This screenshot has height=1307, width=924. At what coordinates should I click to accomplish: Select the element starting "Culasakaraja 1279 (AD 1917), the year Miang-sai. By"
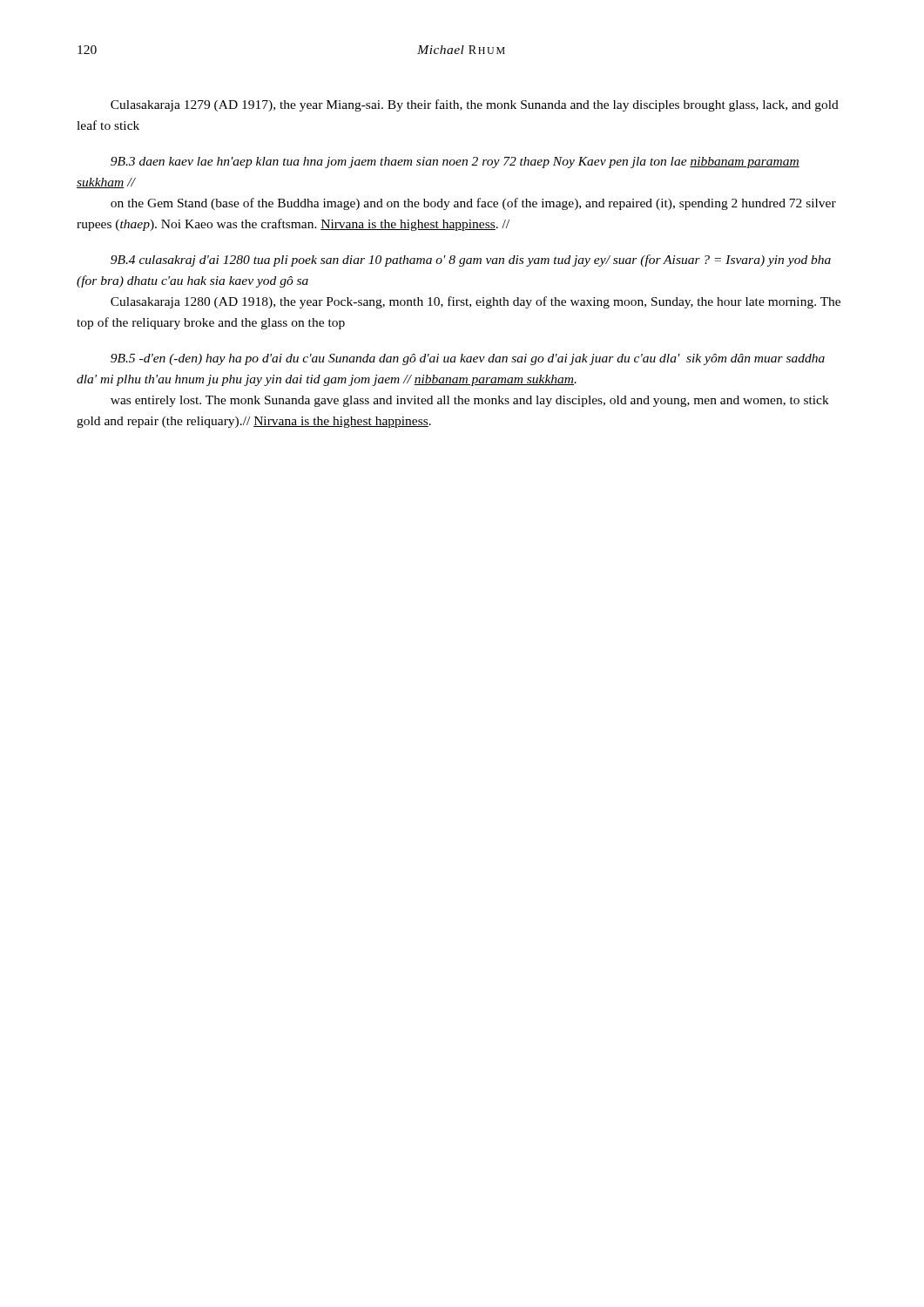coord(462,115)
